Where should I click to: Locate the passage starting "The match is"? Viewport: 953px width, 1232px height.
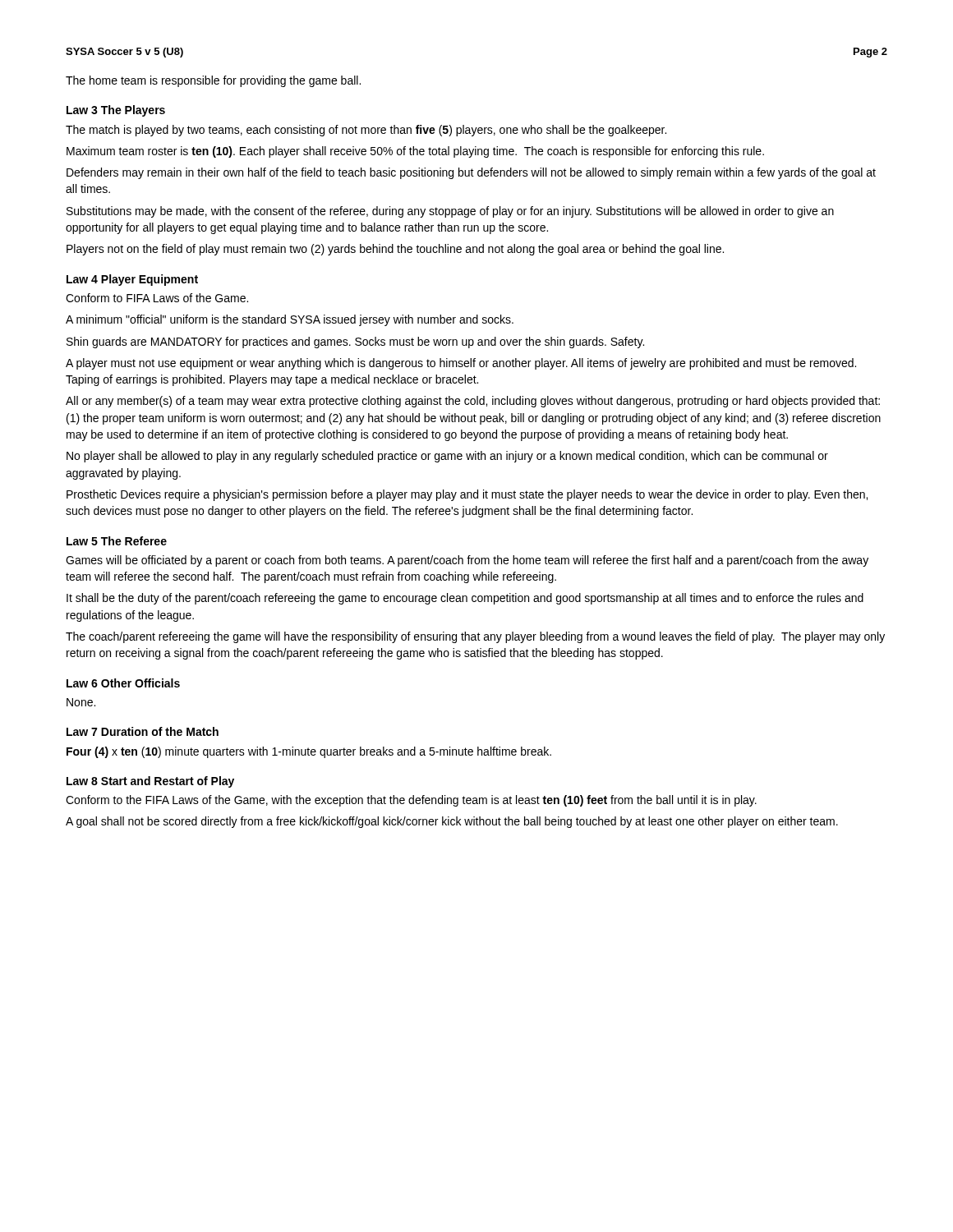(x=367, y=129)
